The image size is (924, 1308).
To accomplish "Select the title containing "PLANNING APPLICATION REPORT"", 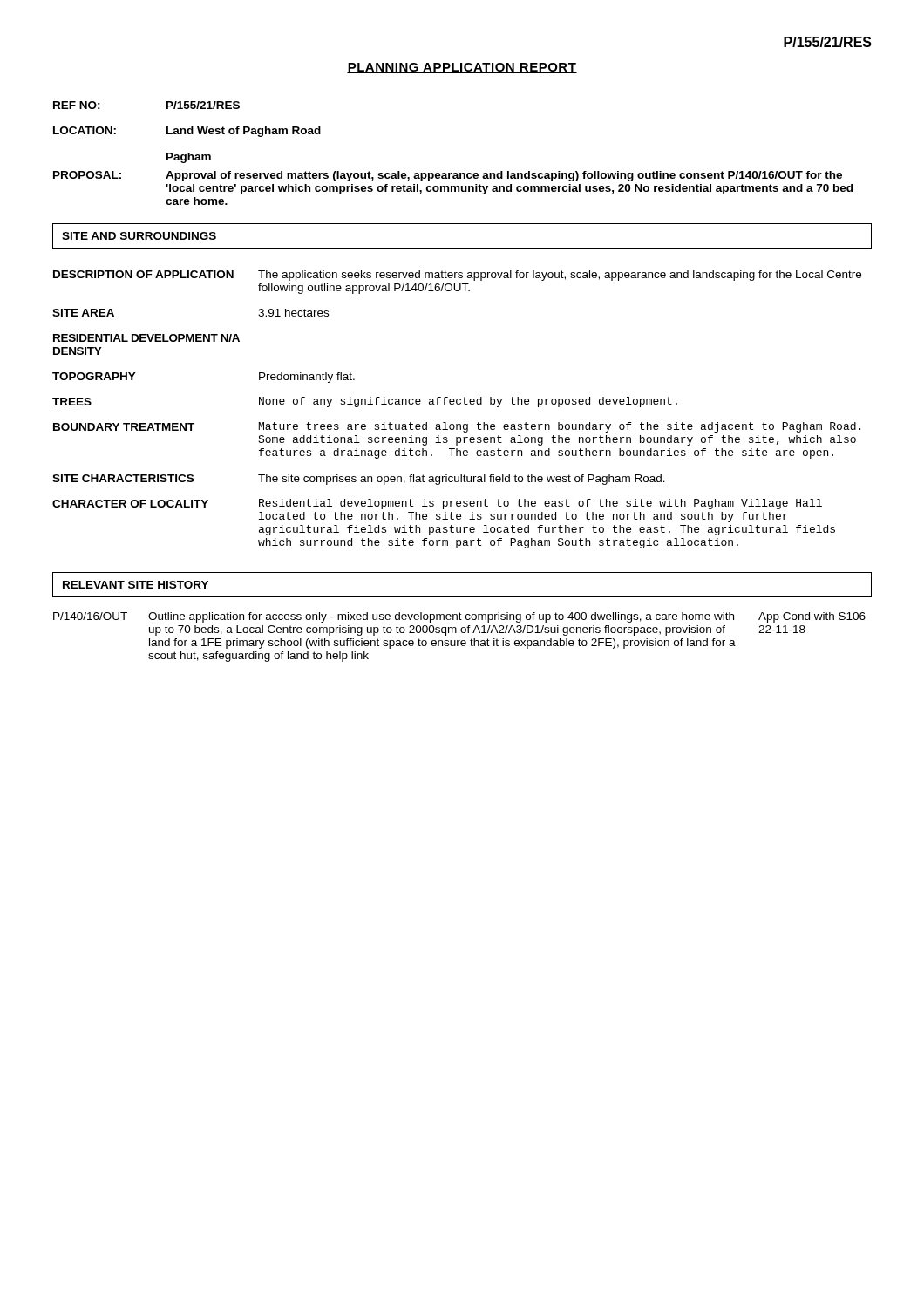I will [x=462, y=67].
